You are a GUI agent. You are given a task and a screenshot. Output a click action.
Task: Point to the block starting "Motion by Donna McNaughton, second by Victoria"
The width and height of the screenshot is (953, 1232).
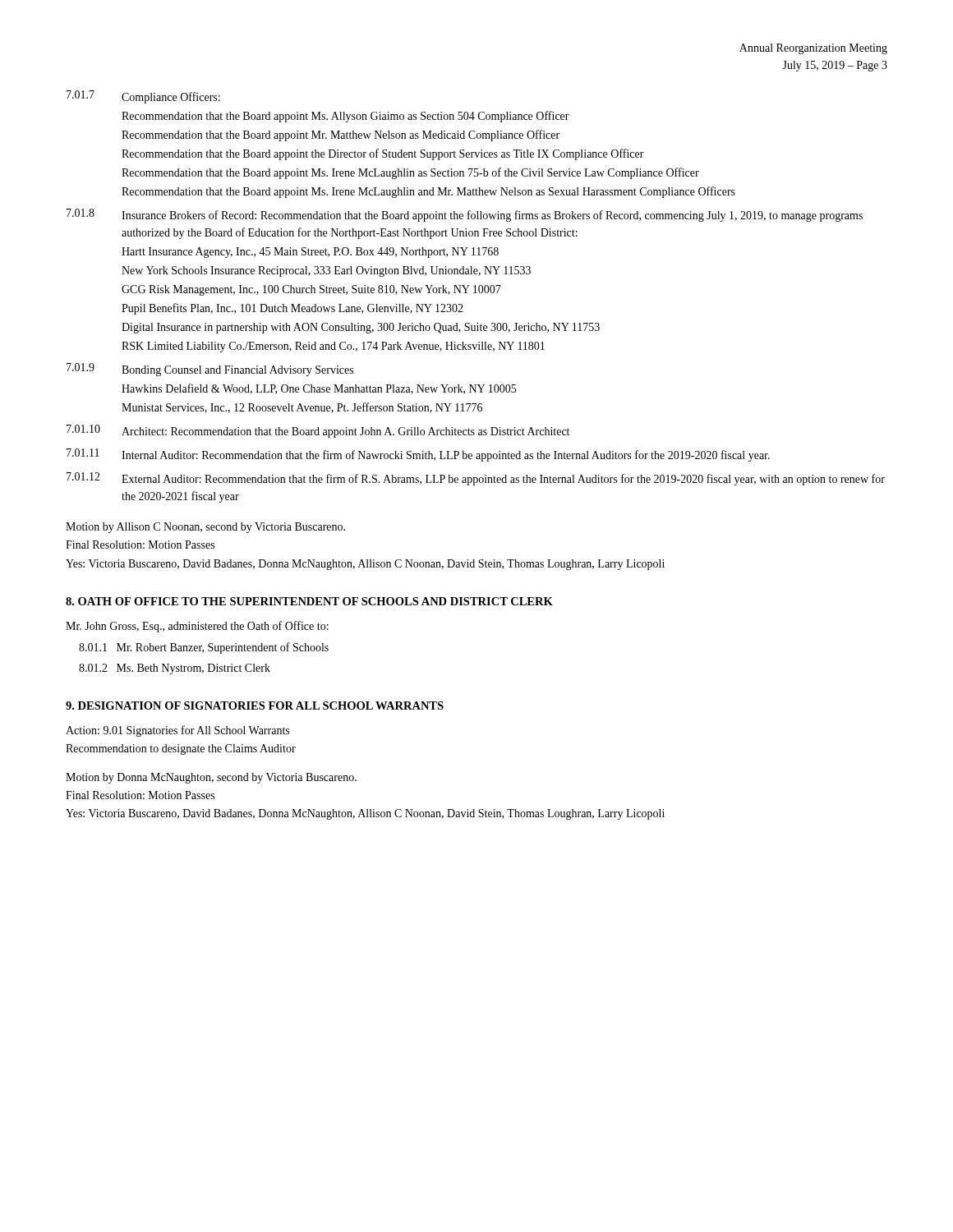point(211,778)
